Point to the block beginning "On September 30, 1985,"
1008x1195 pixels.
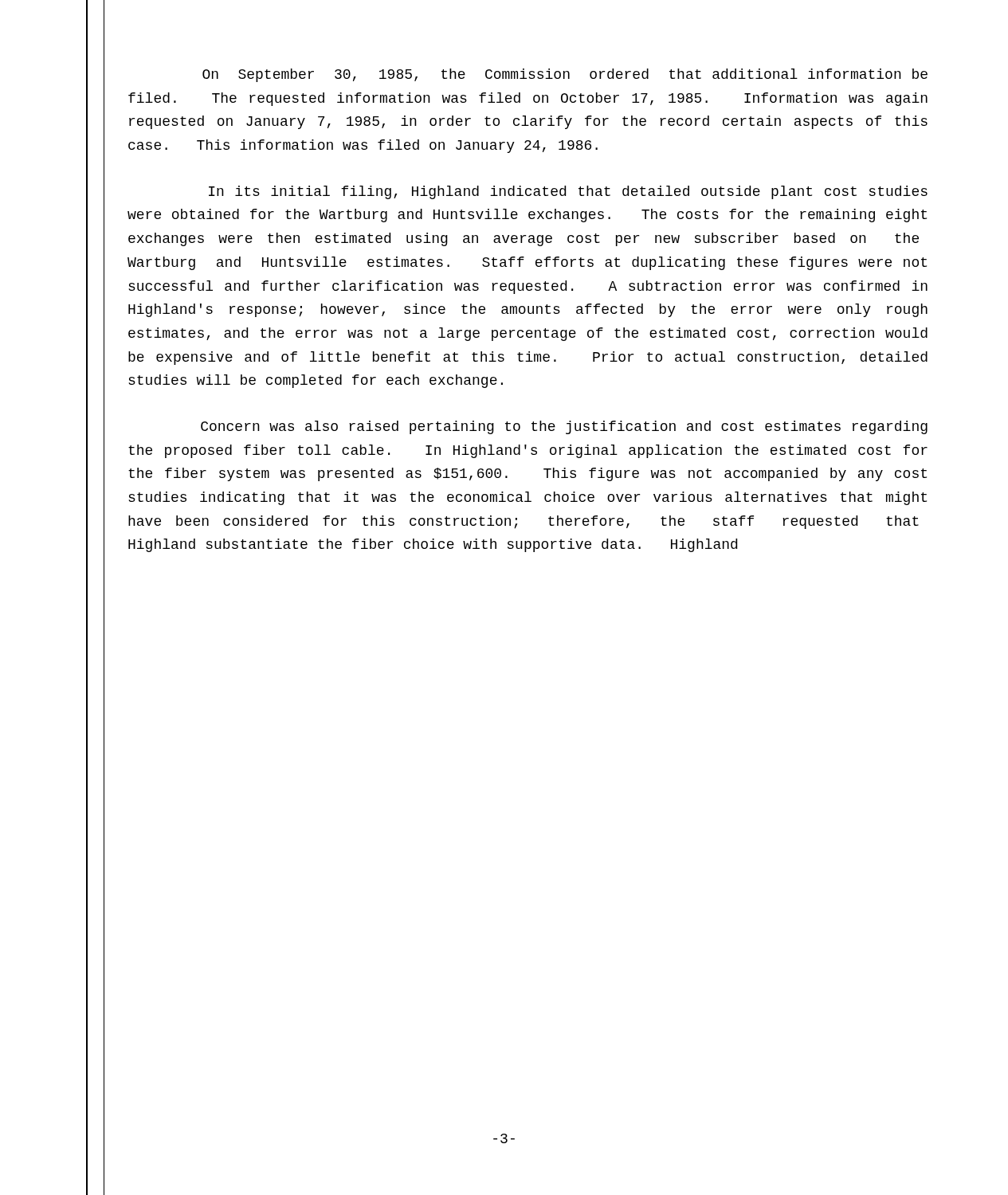pos(528,110)
